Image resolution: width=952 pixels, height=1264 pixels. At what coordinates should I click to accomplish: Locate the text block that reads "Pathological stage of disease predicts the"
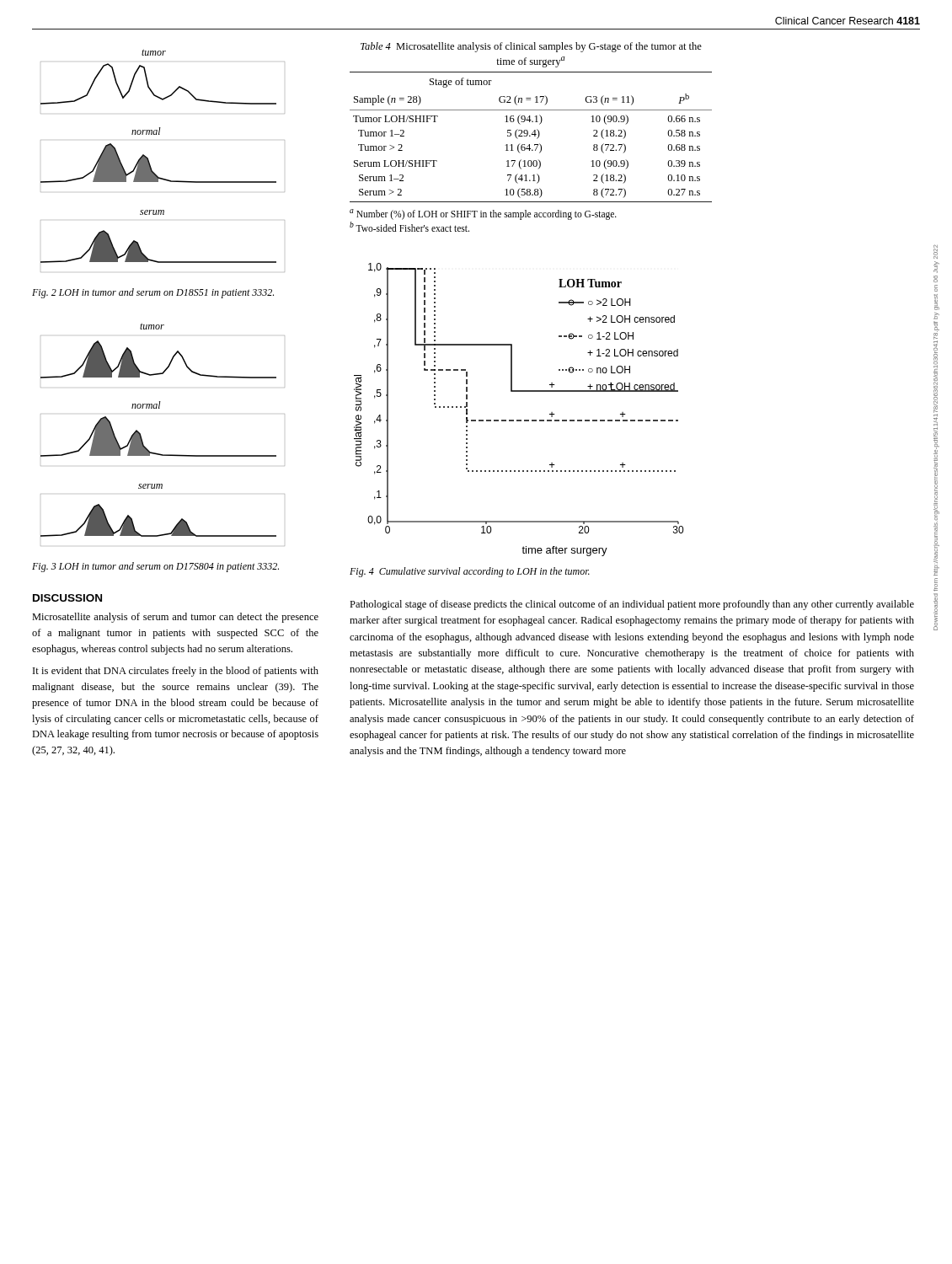pyautogui.click(x=632, y=678)
